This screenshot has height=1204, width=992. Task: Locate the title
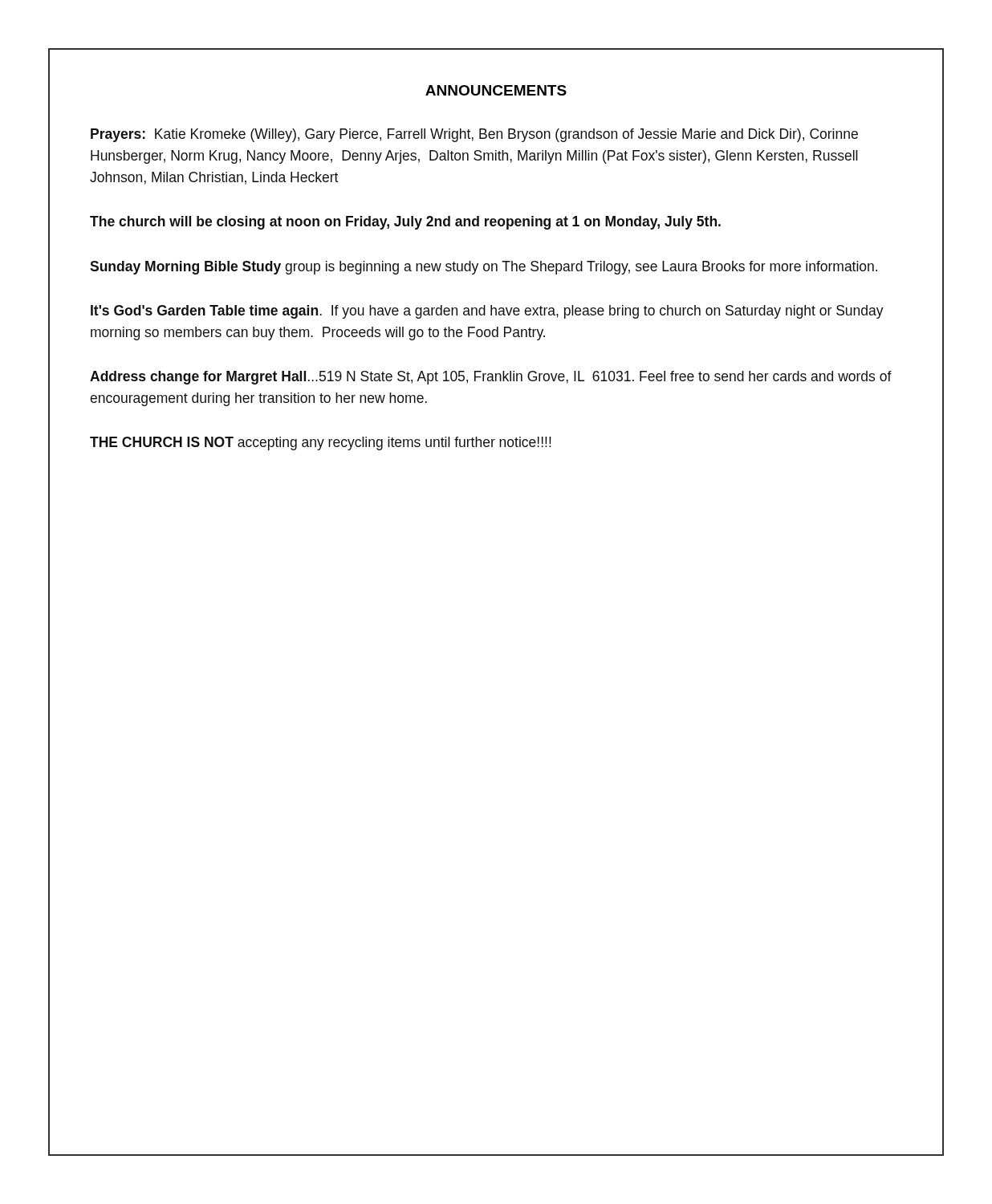pos(496,90)
